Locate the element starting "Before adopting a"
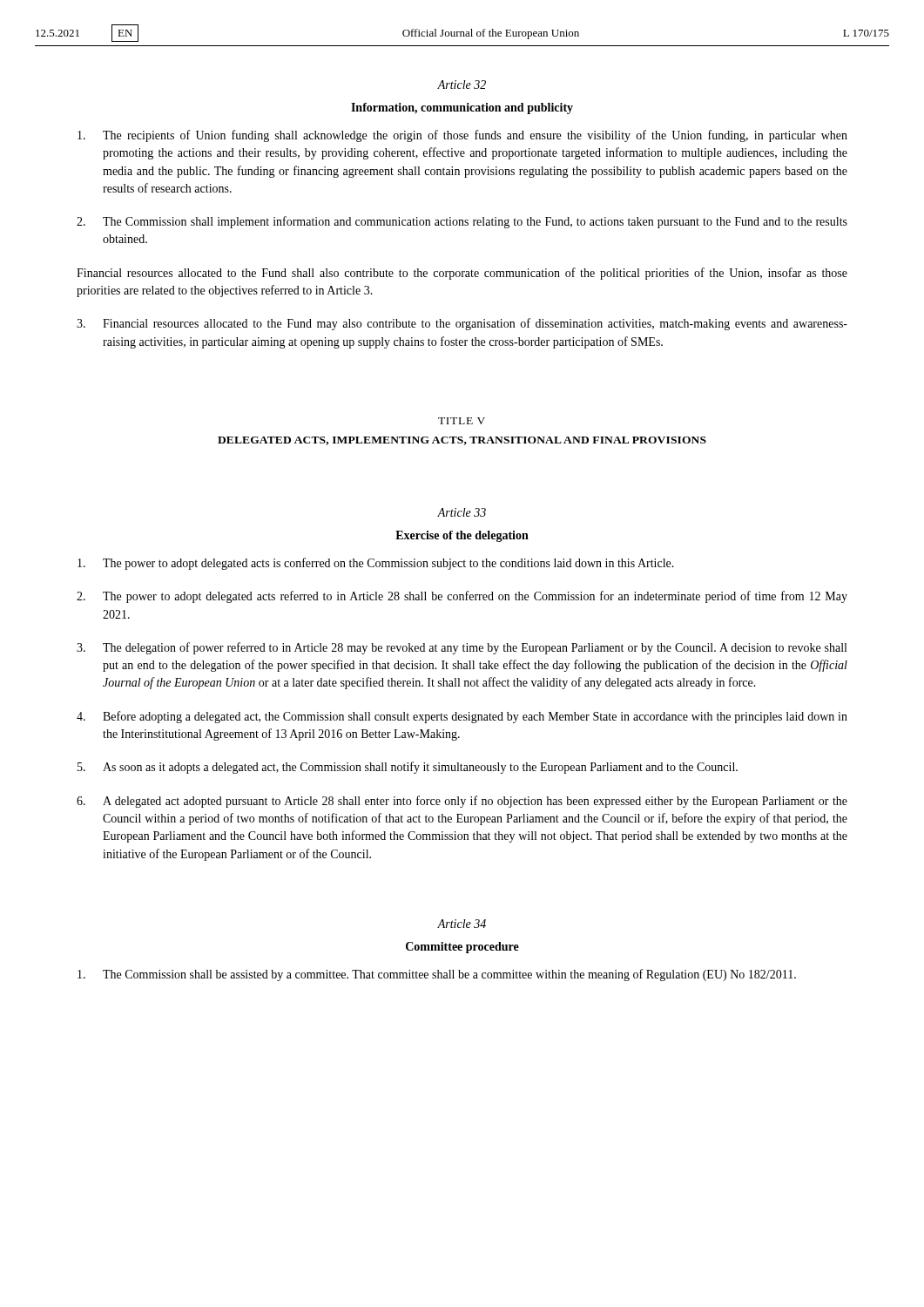The width and height of the screenshot is (924, 1307). tap(462, 726)
